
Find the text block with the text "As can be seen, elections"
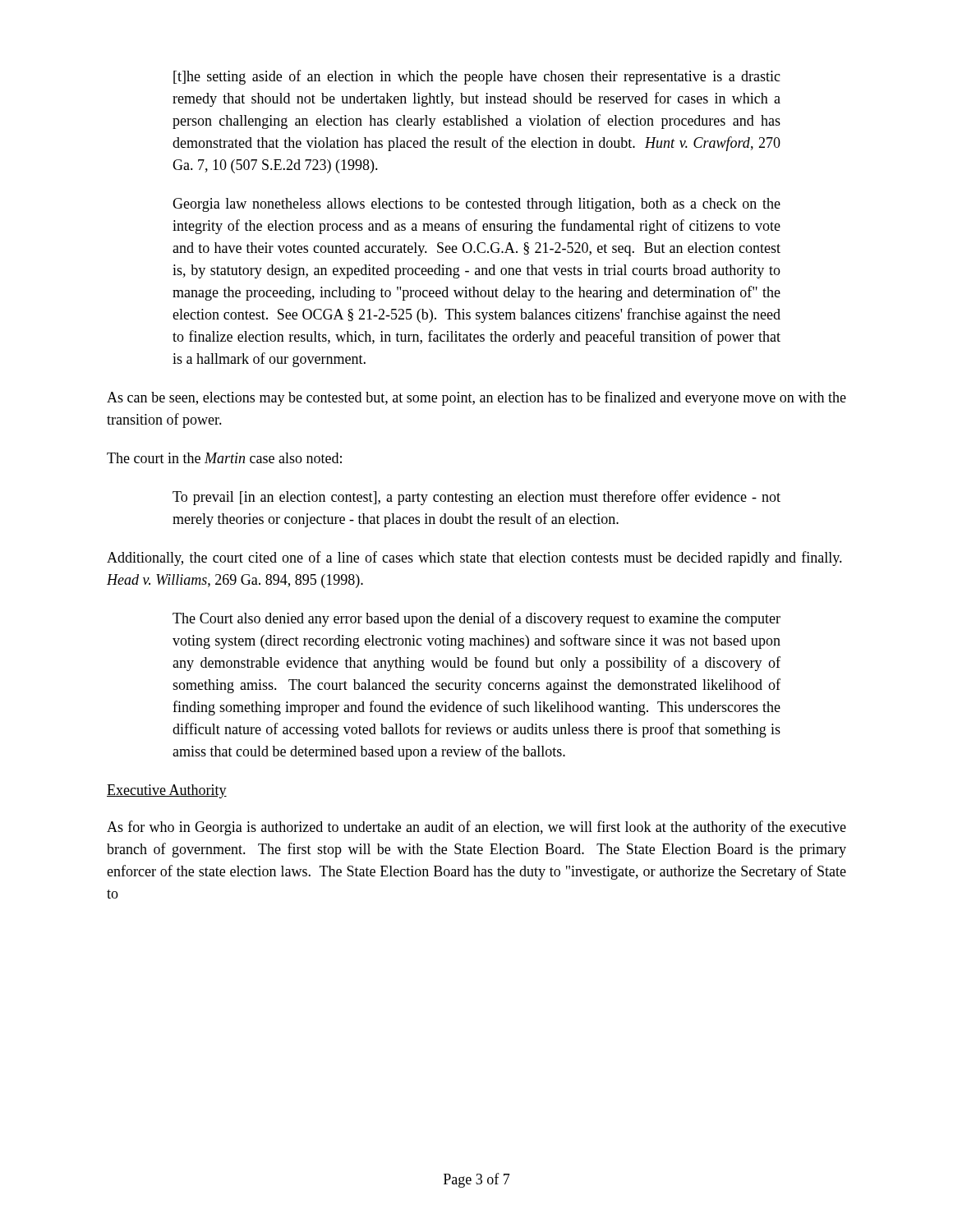click(x=476, y=409)
